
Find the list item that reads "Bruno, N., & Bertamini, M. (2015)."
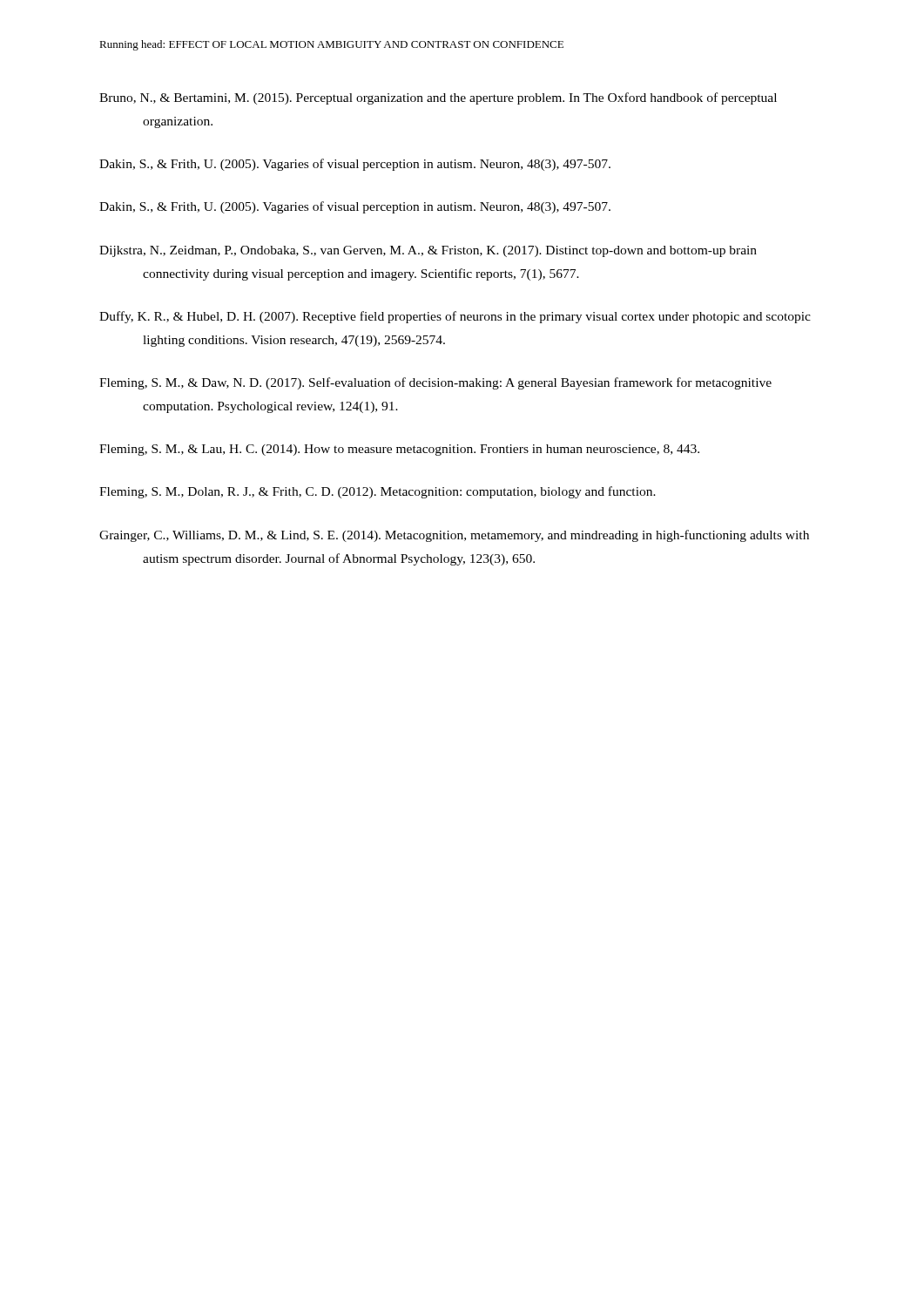click(438, 109)
